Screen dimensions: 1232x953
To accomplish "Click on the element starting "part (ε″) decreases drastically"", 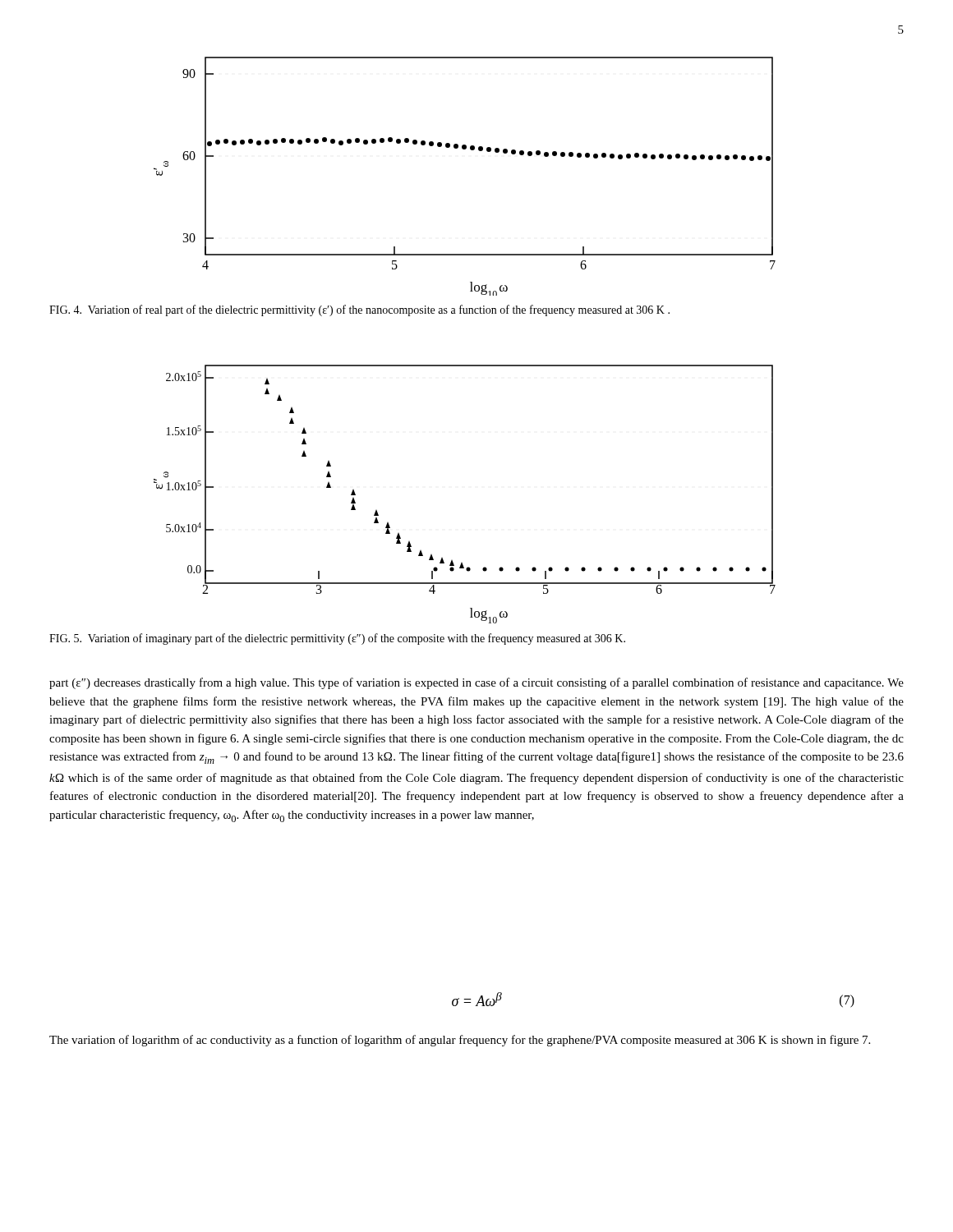I will click(476, 750).
